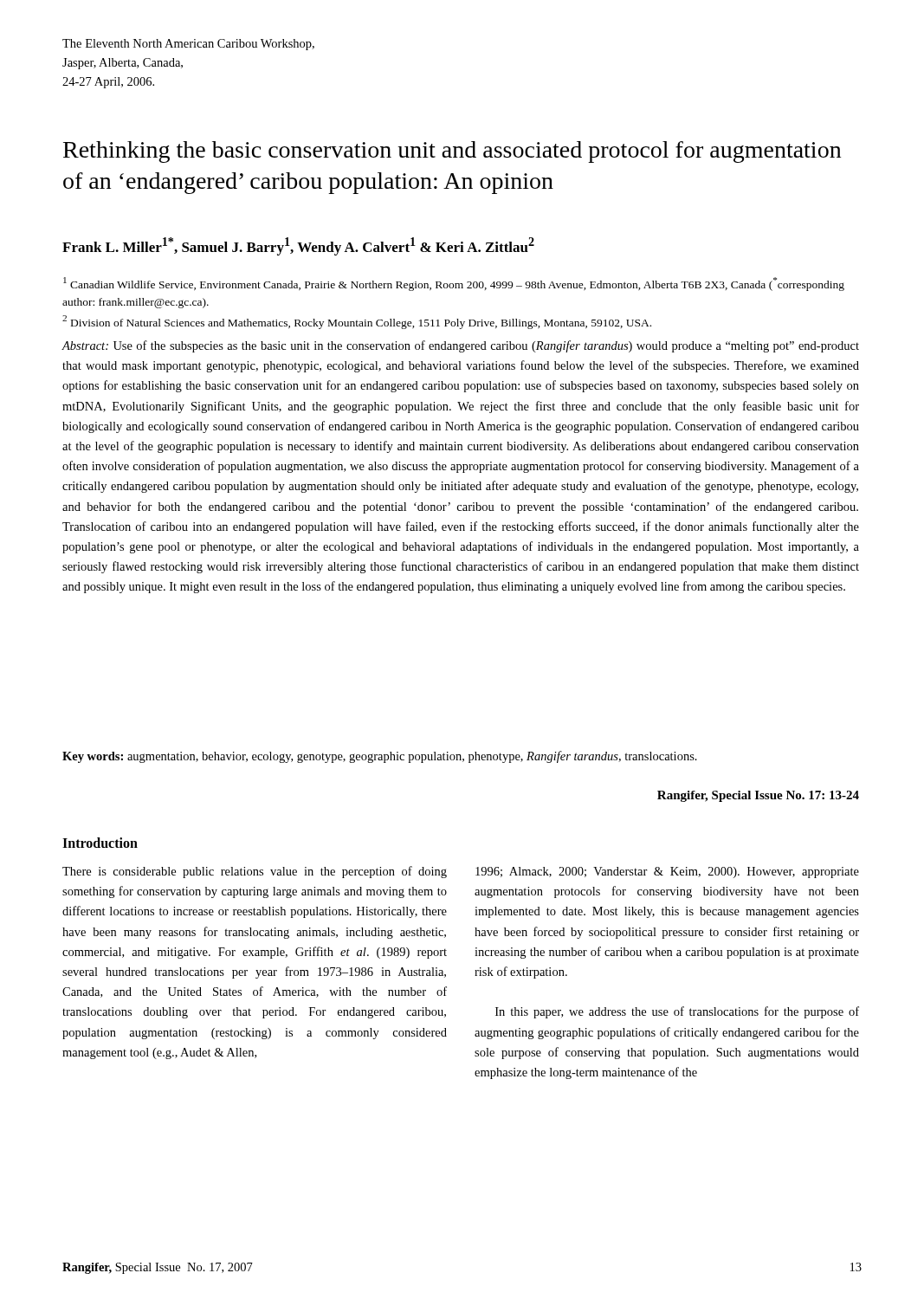
Task: Find the text that says "Rangifer, Special Issue No. 17: 13-24"
Action: pos(758,796)
